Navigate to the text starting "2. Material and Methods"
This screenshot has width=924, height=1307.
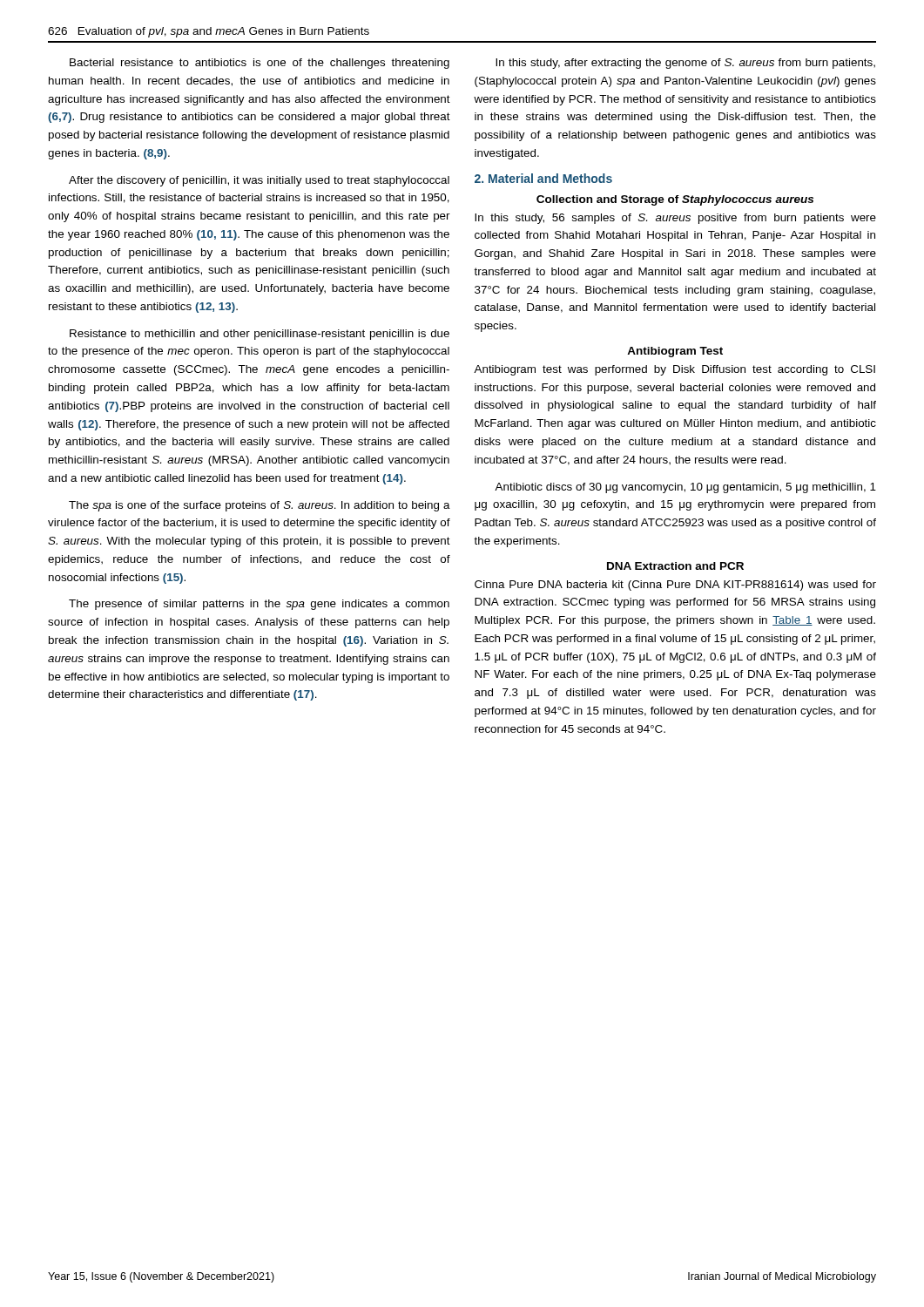[543, 178]
